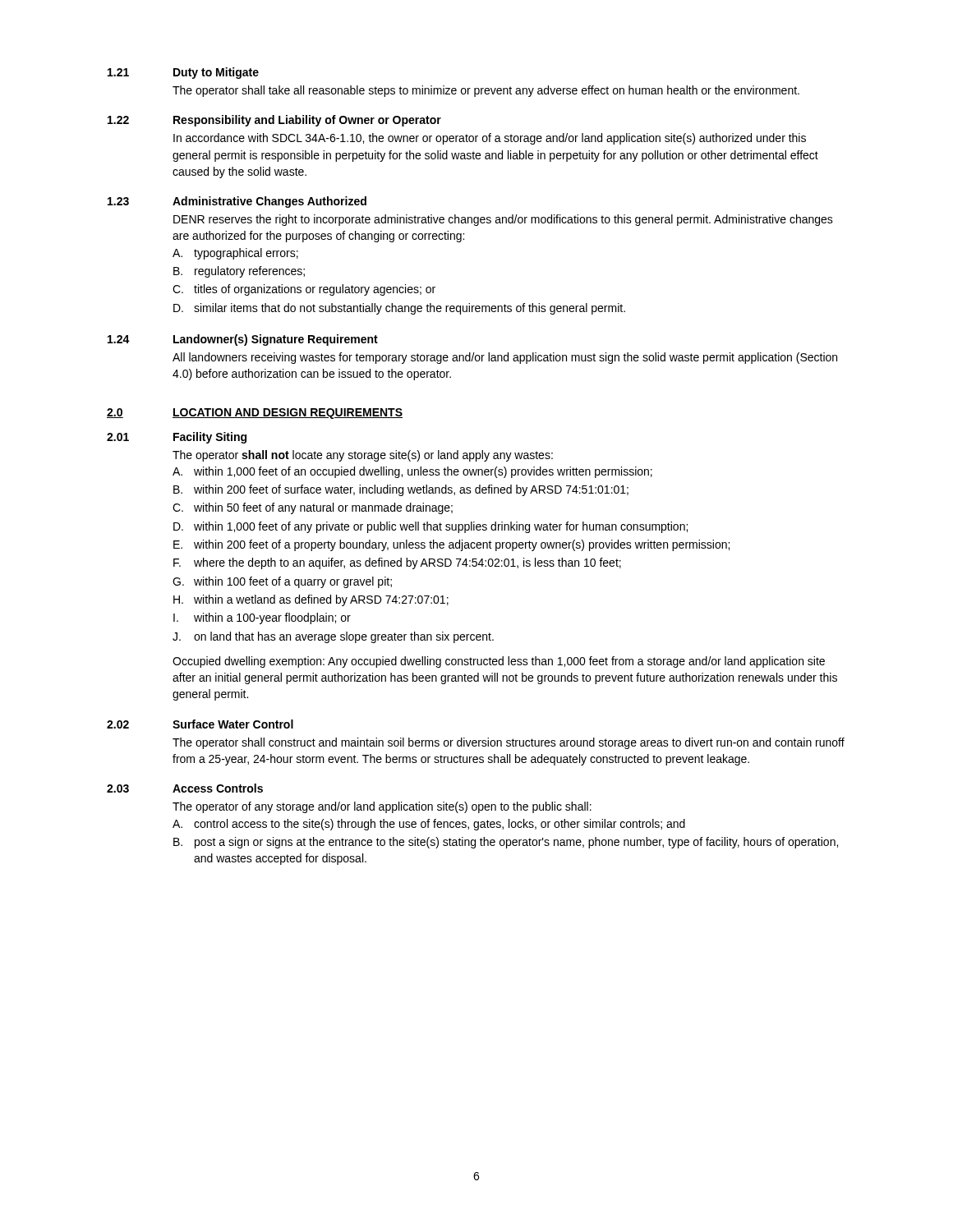Click the passage that begins "The operator shall construct"
953x1232 pixels.
(508, 751)
